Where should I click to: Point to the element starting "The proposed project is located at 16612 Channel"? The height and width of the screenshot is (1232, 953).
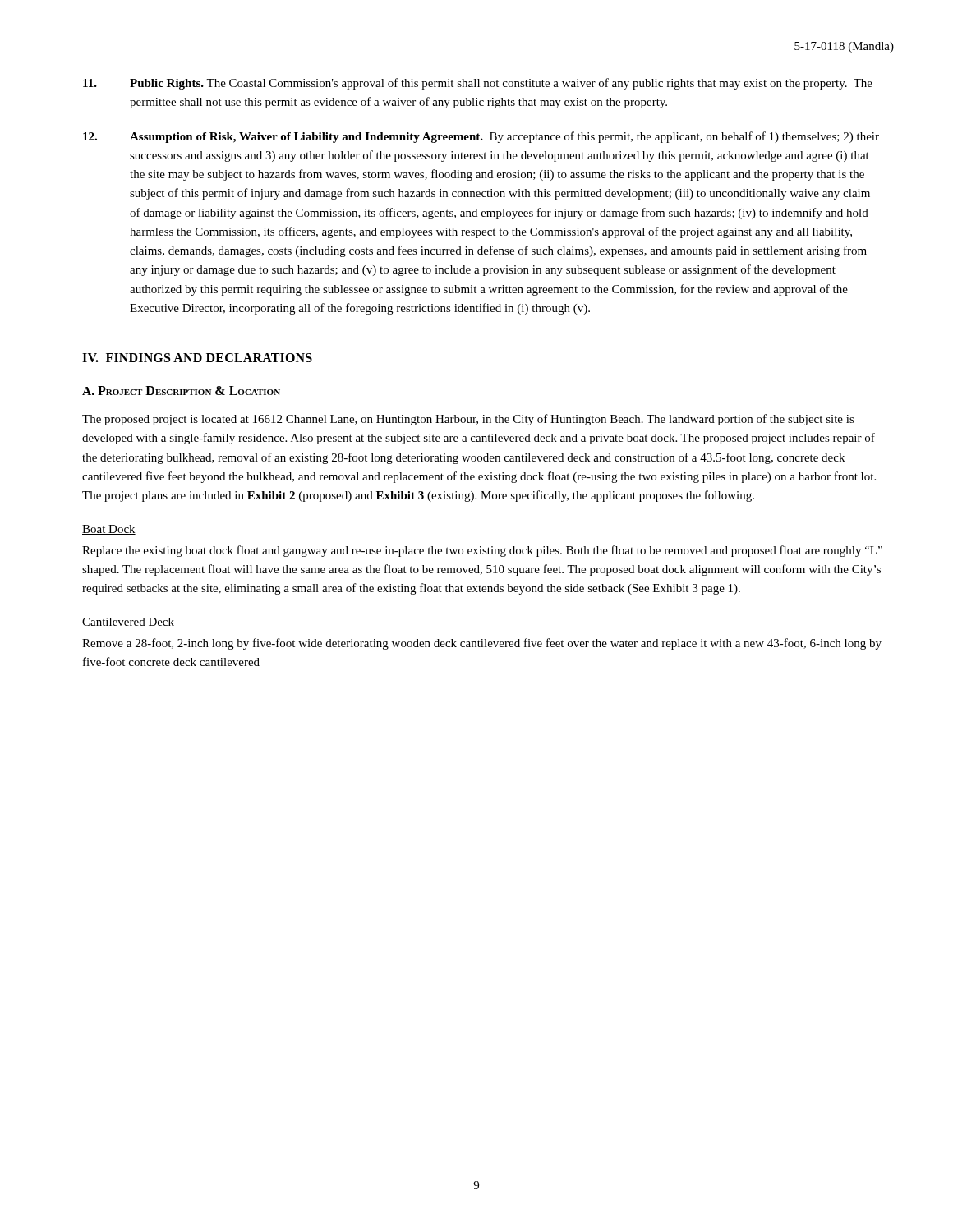tap(479, 457)
